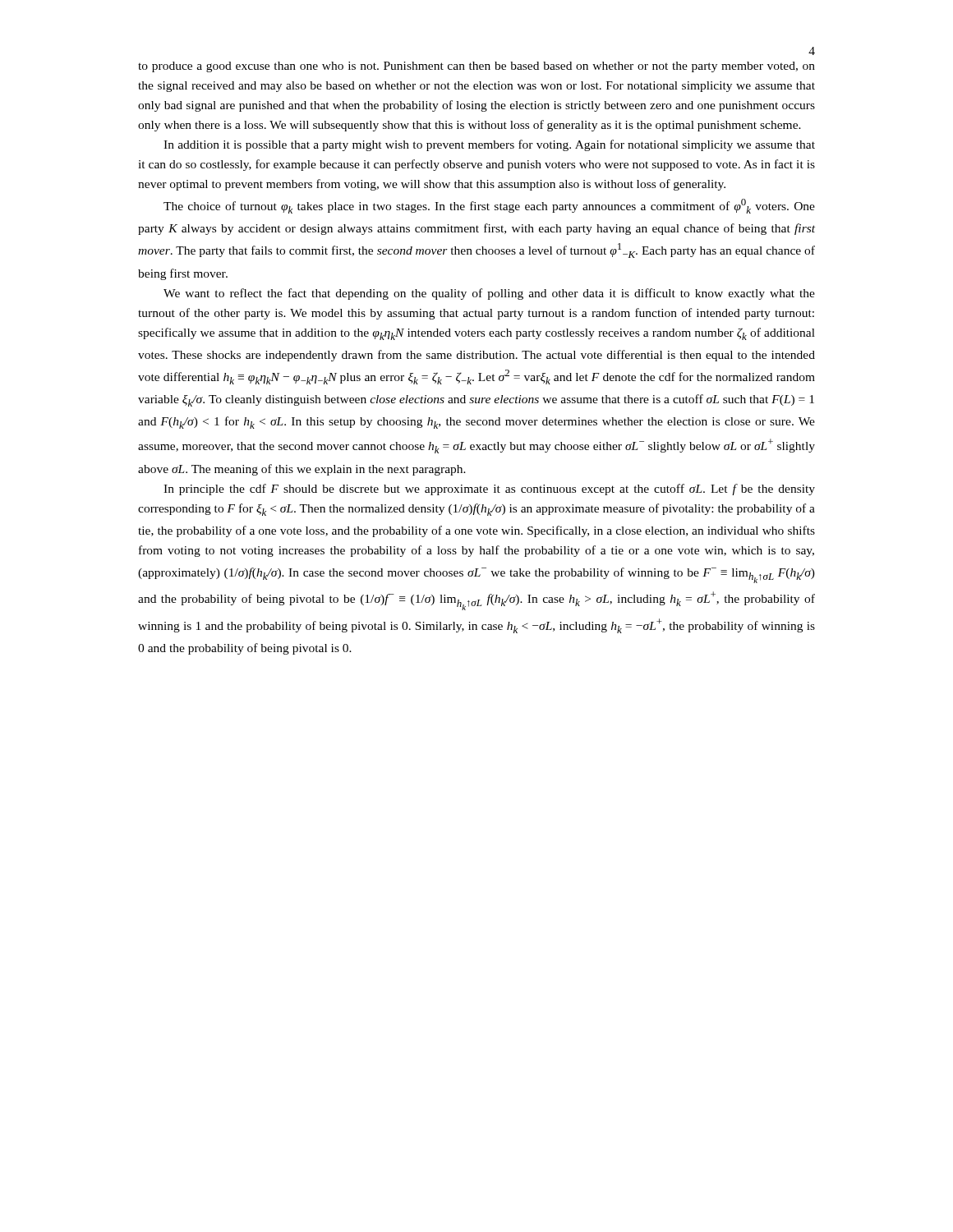This screenshot has width=953, height=1232.
Task: Where is the passage that starts "We want to reflect the fact that depending"?
Action: tap(476, 380)
